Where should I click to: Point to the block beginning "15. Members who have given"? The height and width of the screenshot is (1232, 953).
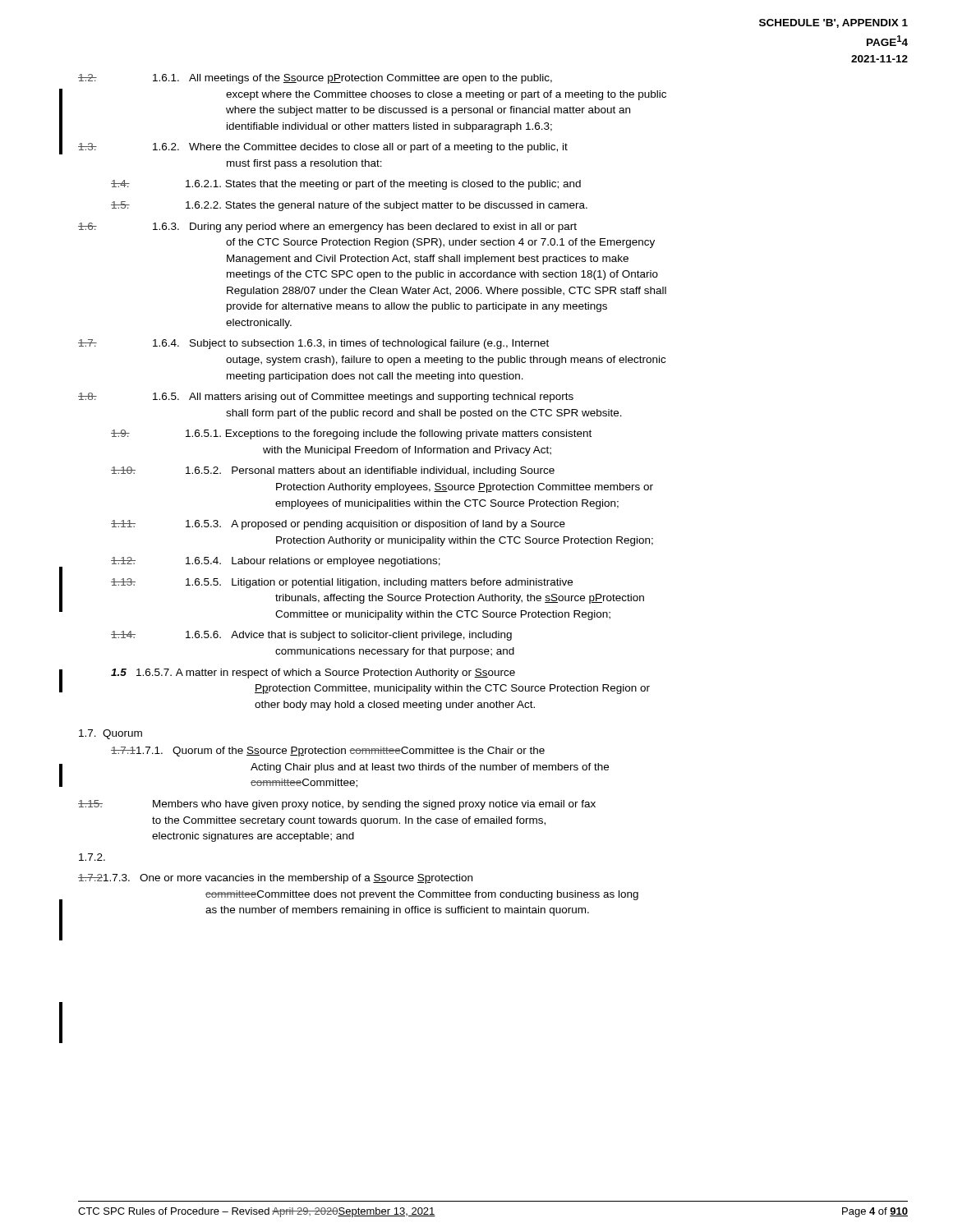tap(493, 820)
